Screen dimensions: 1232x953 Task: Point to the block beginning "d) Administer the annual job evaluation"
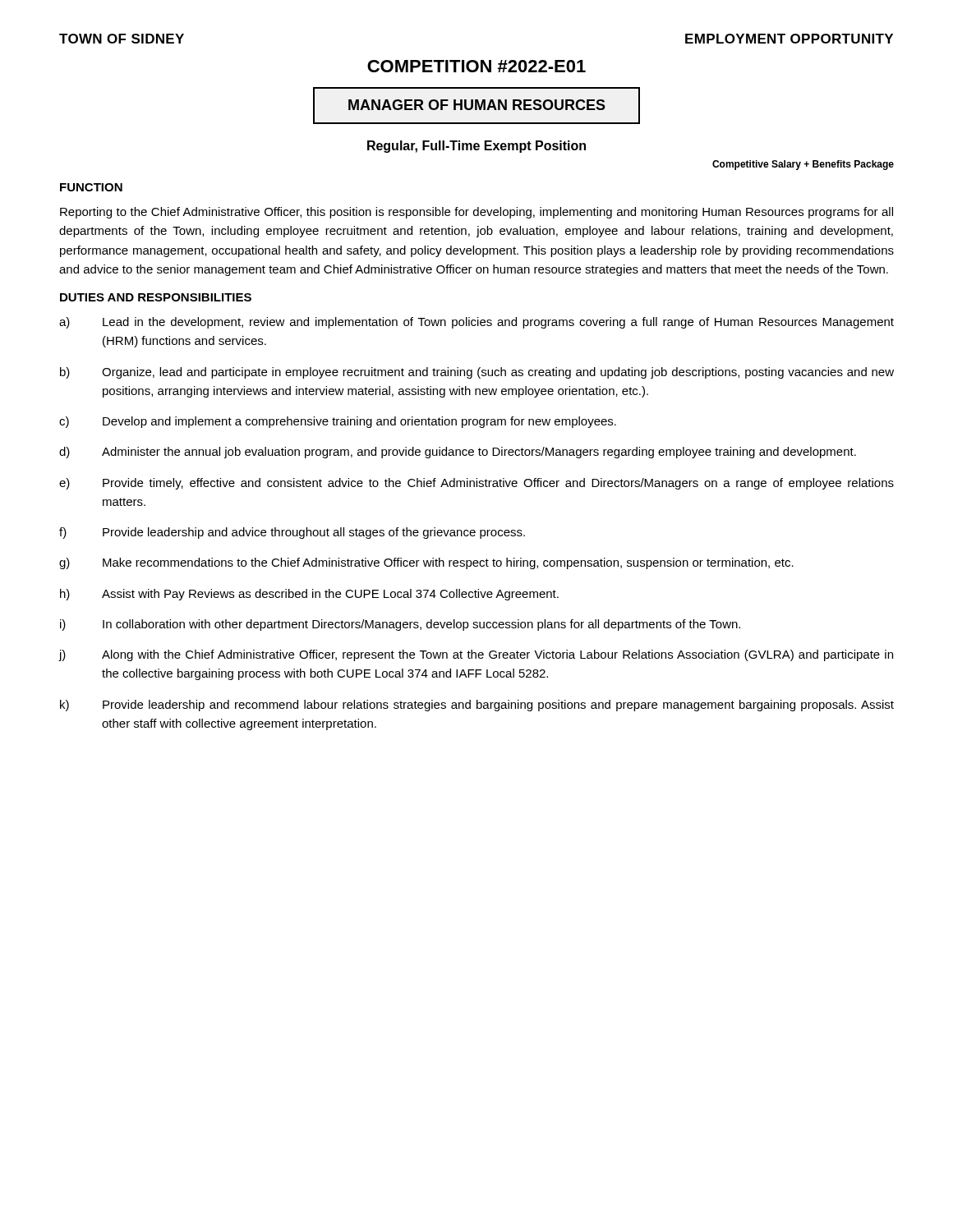tap(476, 452)
